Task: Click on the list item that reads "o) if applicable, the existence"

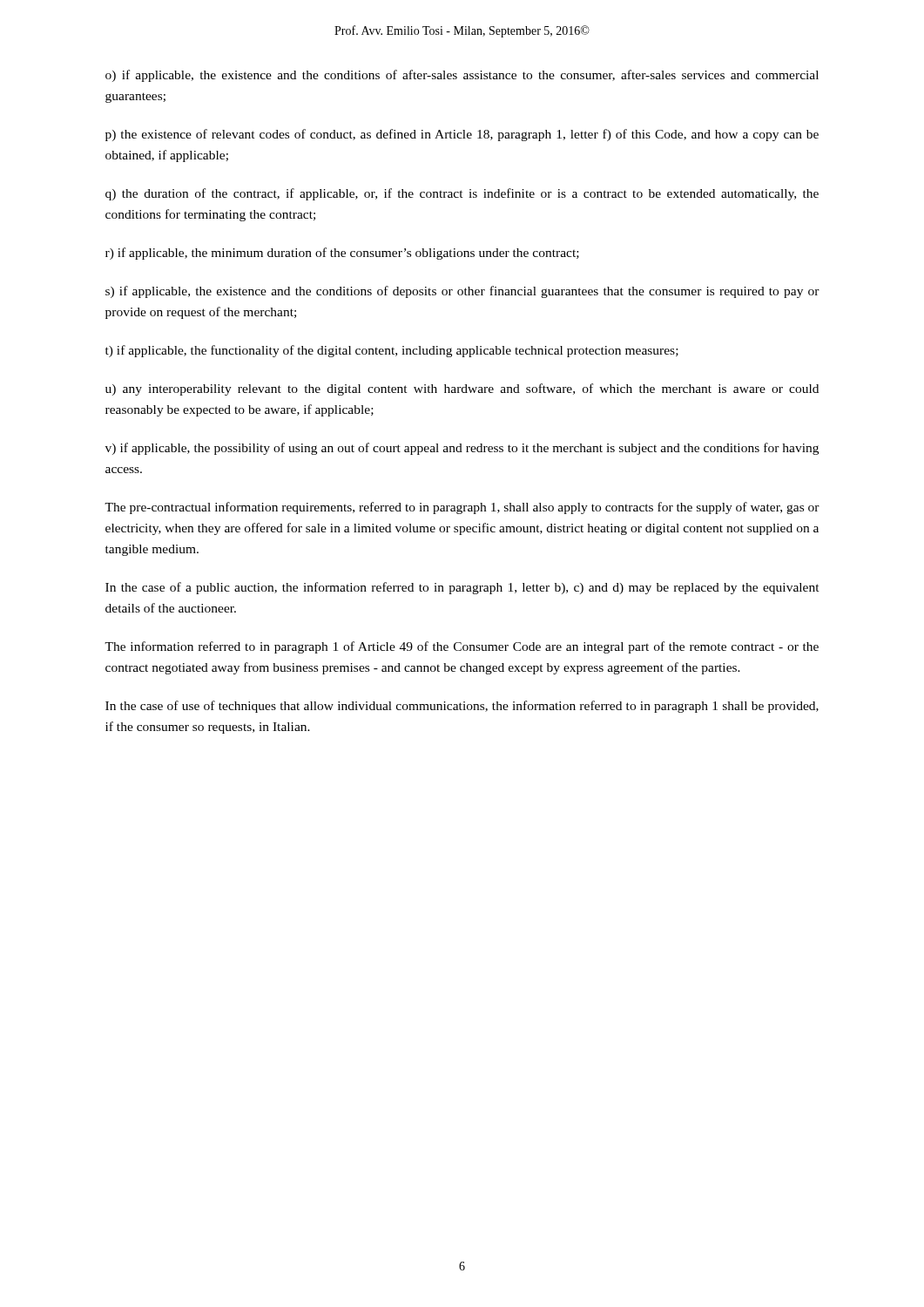Action: 462,85
